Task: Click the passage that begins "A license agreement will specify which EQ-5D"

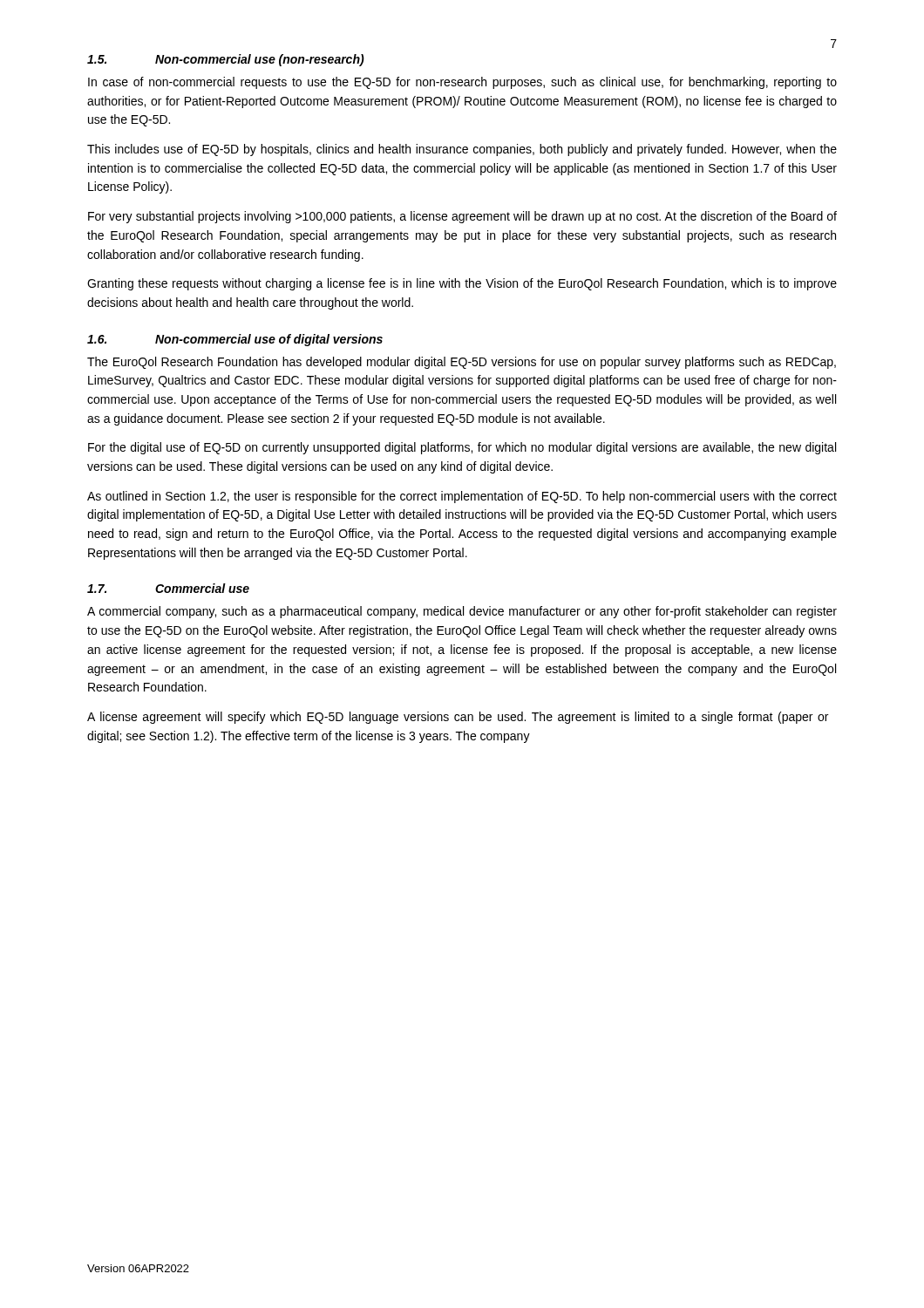Action: click(x=462, y=726)
